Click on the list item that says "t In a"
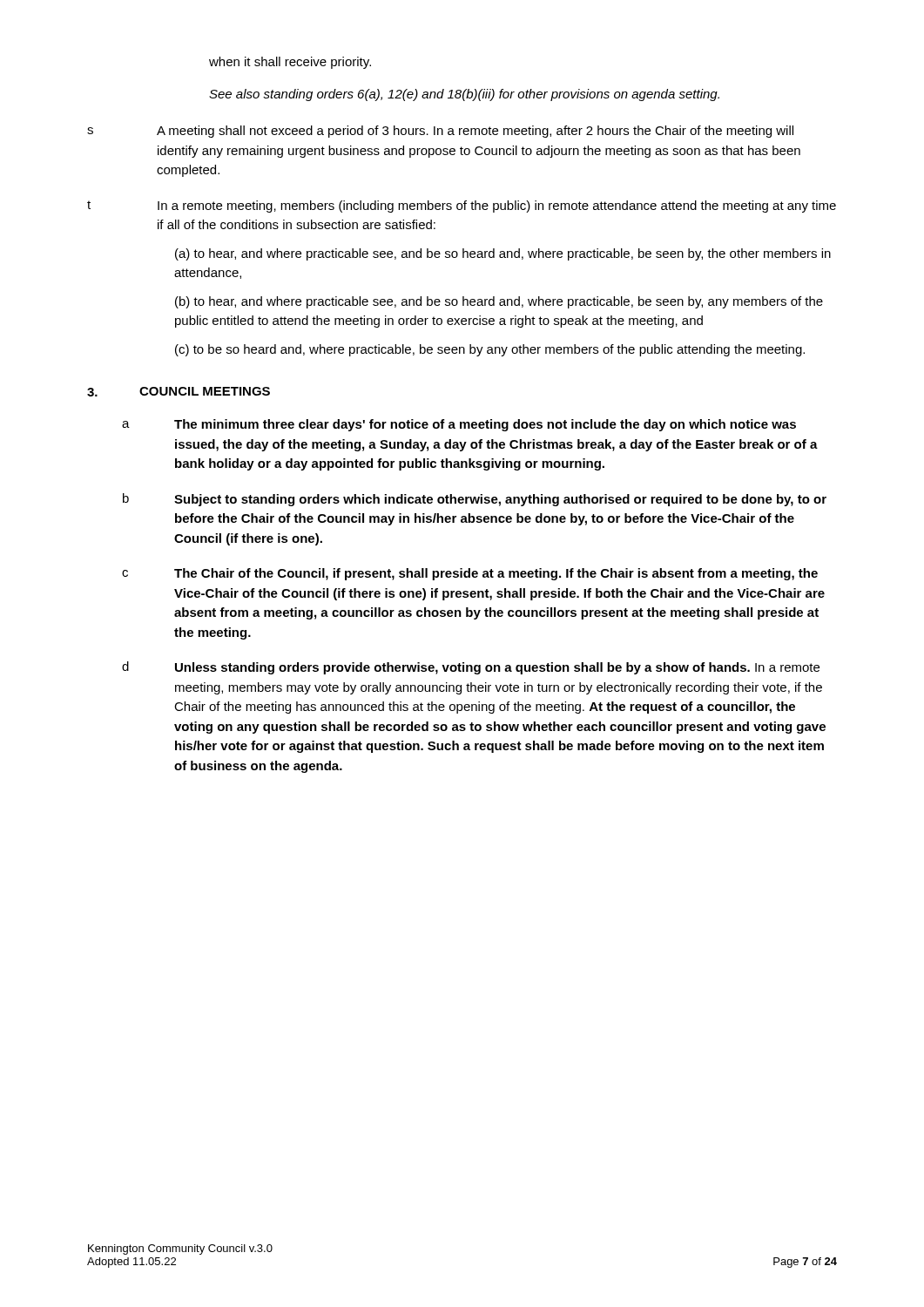 point(462,207)
